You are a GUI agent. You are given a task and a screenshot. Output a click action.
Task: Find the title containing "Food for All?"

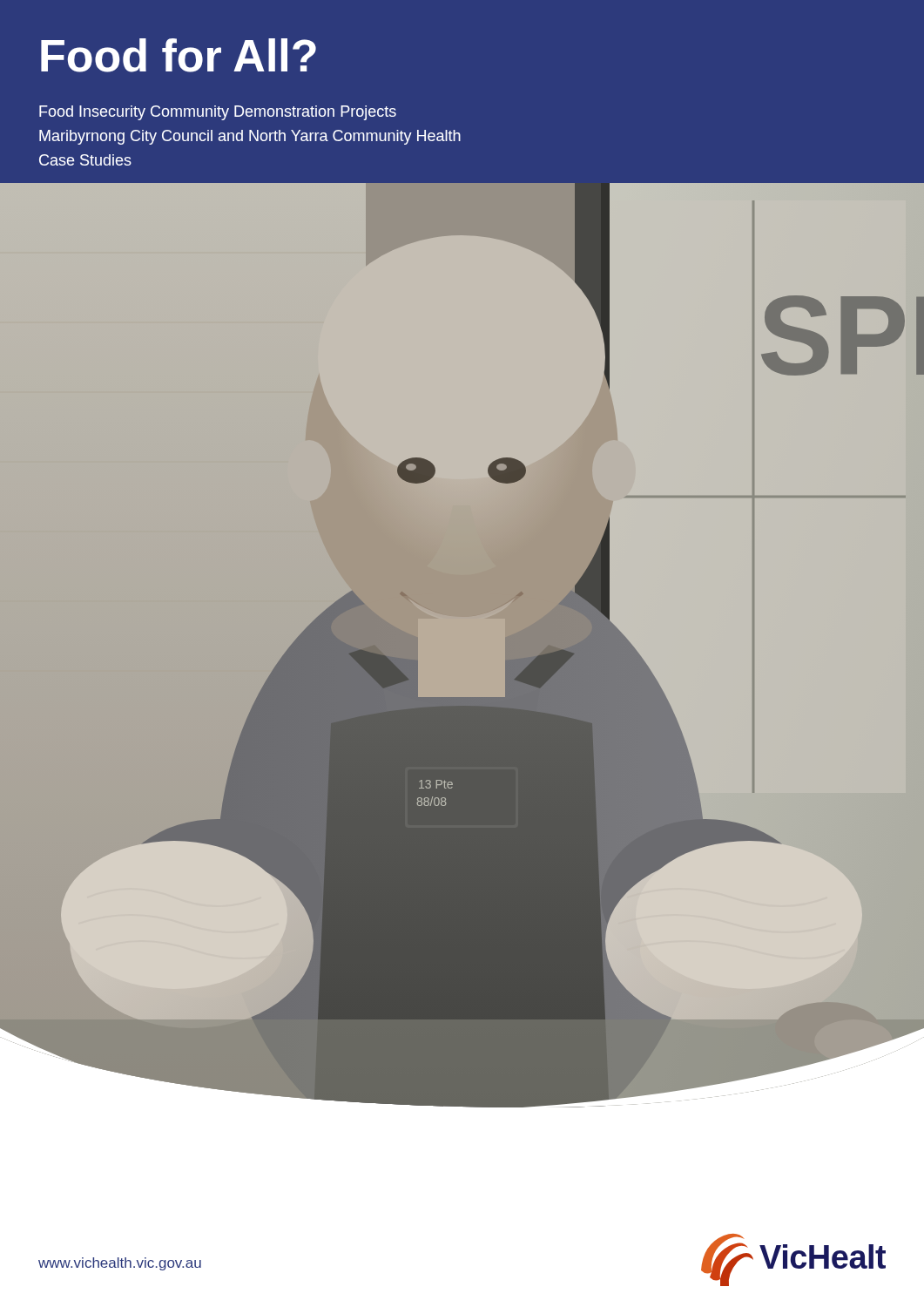[178, 56]
